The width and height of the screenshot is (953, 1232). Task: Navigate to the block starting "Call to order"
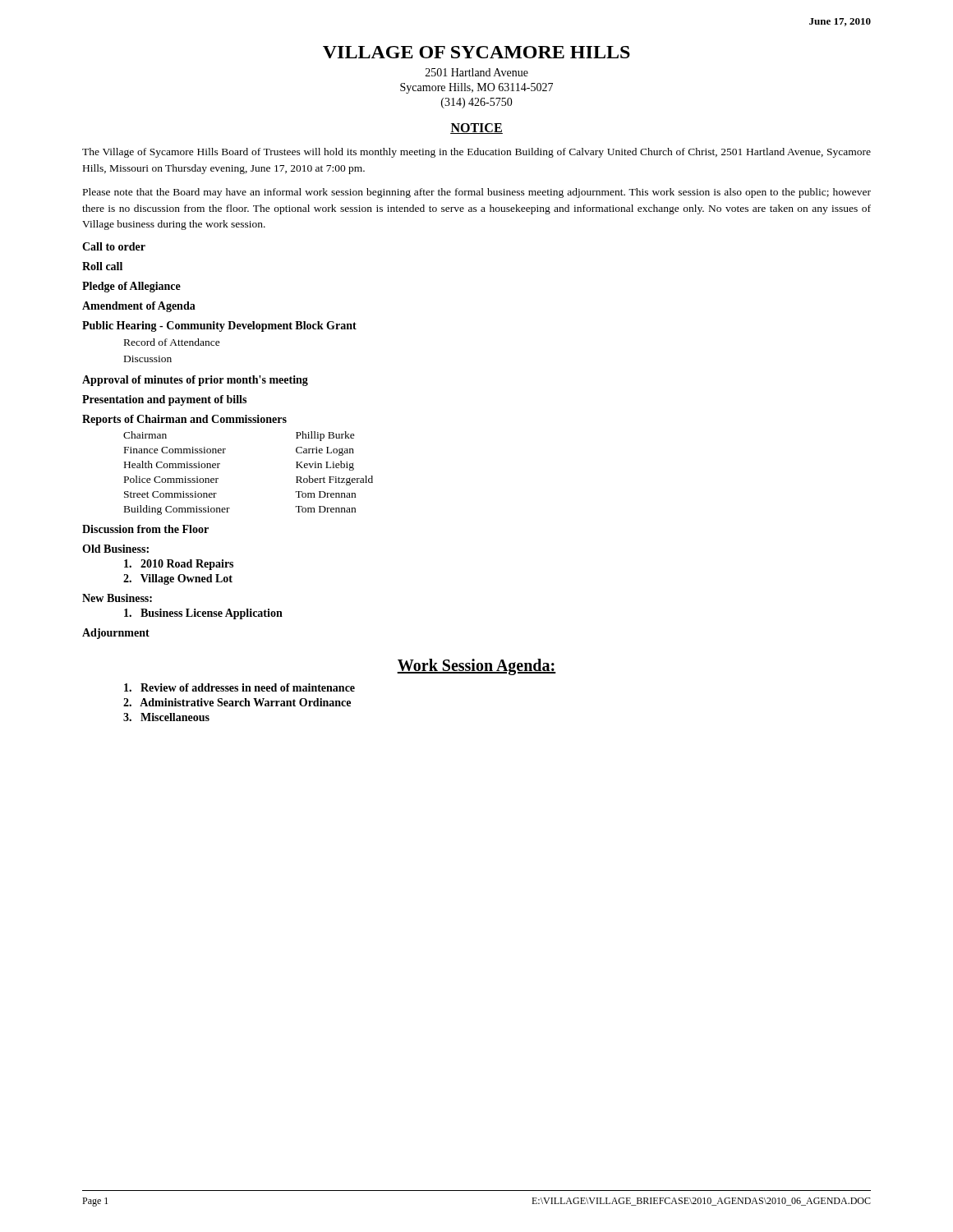click(x=114, y=247)
